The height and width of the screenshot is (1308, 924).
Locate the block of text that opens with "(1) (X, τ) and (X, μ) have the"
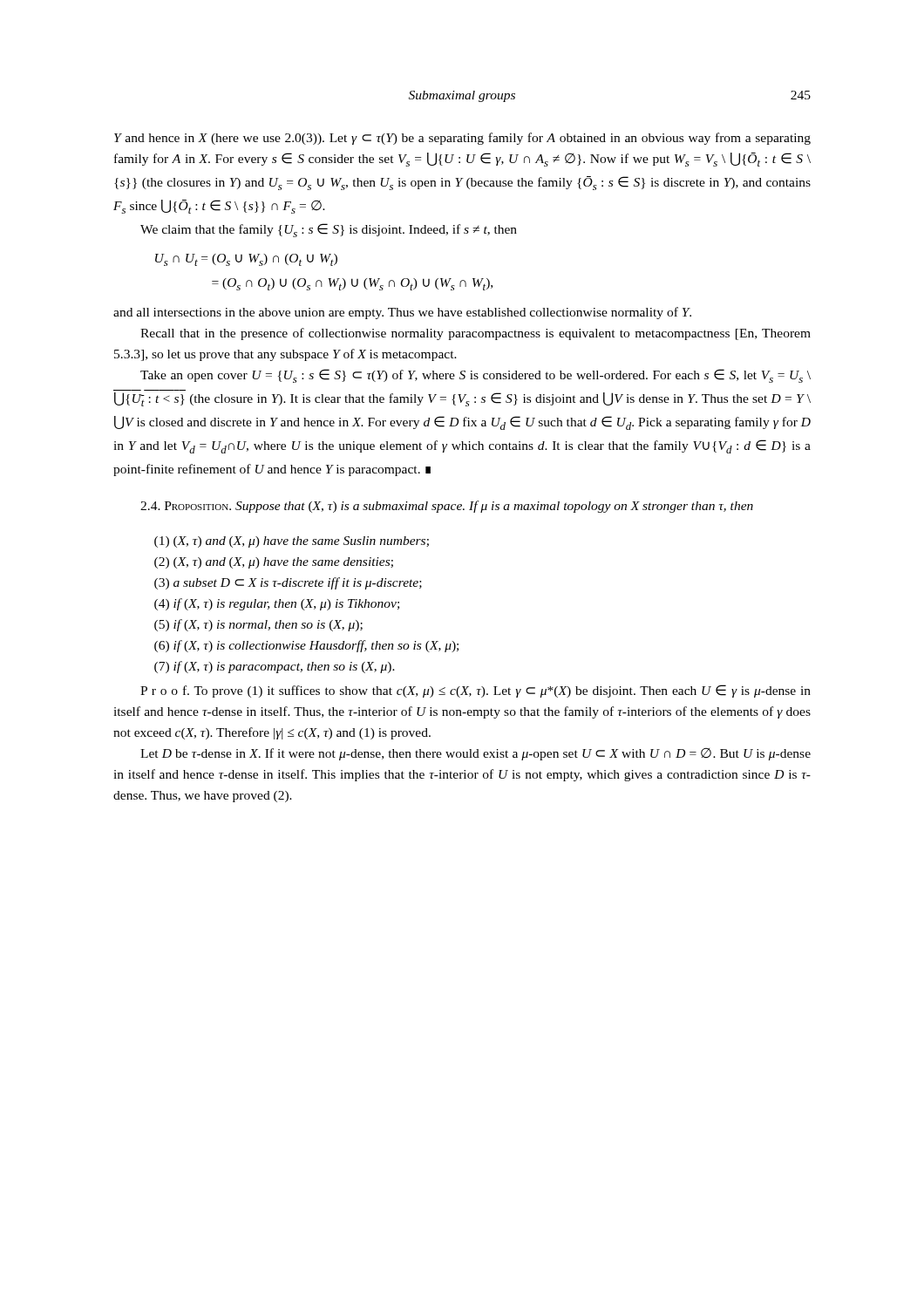point(292,540)
